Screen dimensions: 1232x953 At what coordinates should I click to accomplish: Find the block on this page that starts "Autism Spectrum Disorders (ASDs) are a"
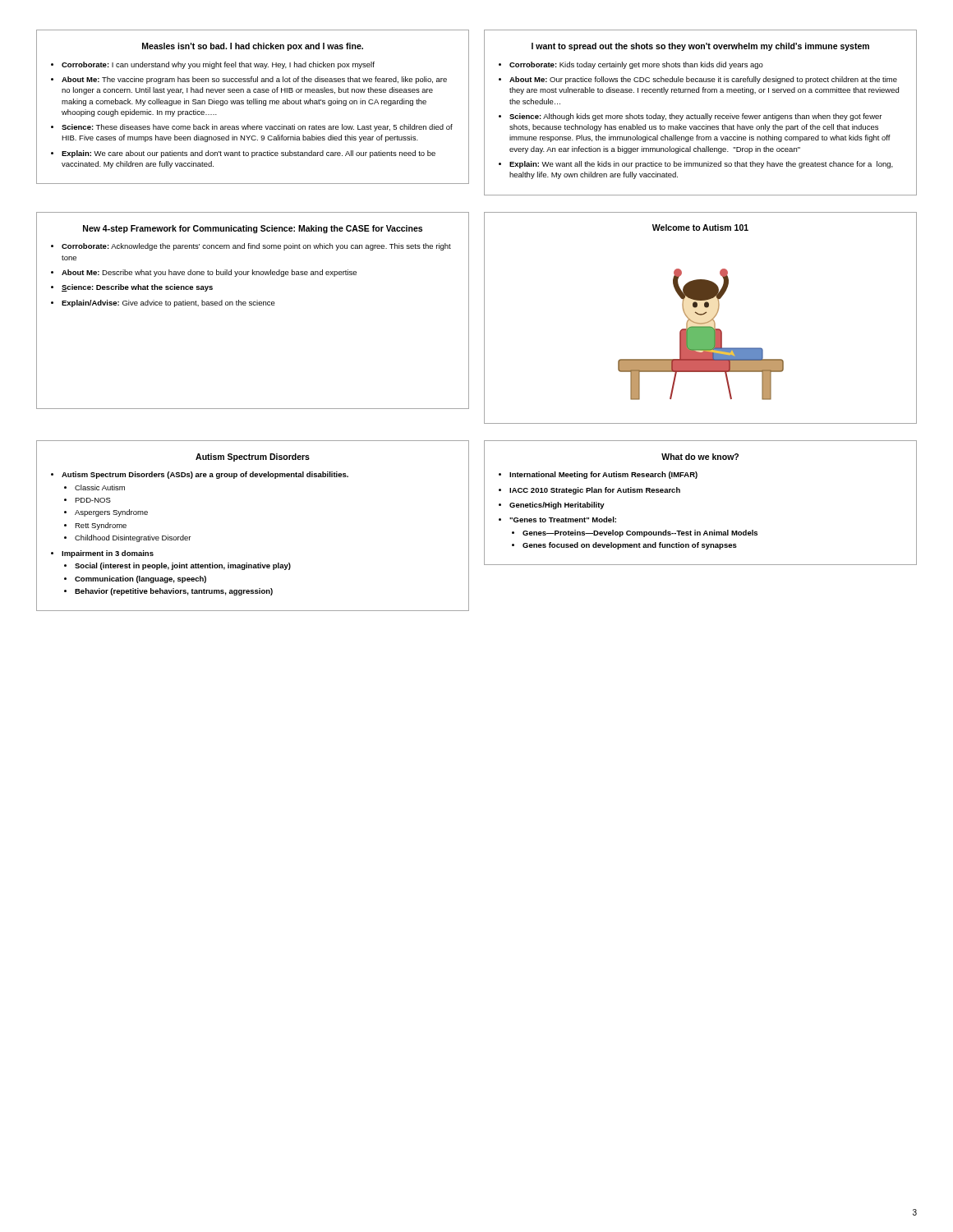tap(205, 475)
